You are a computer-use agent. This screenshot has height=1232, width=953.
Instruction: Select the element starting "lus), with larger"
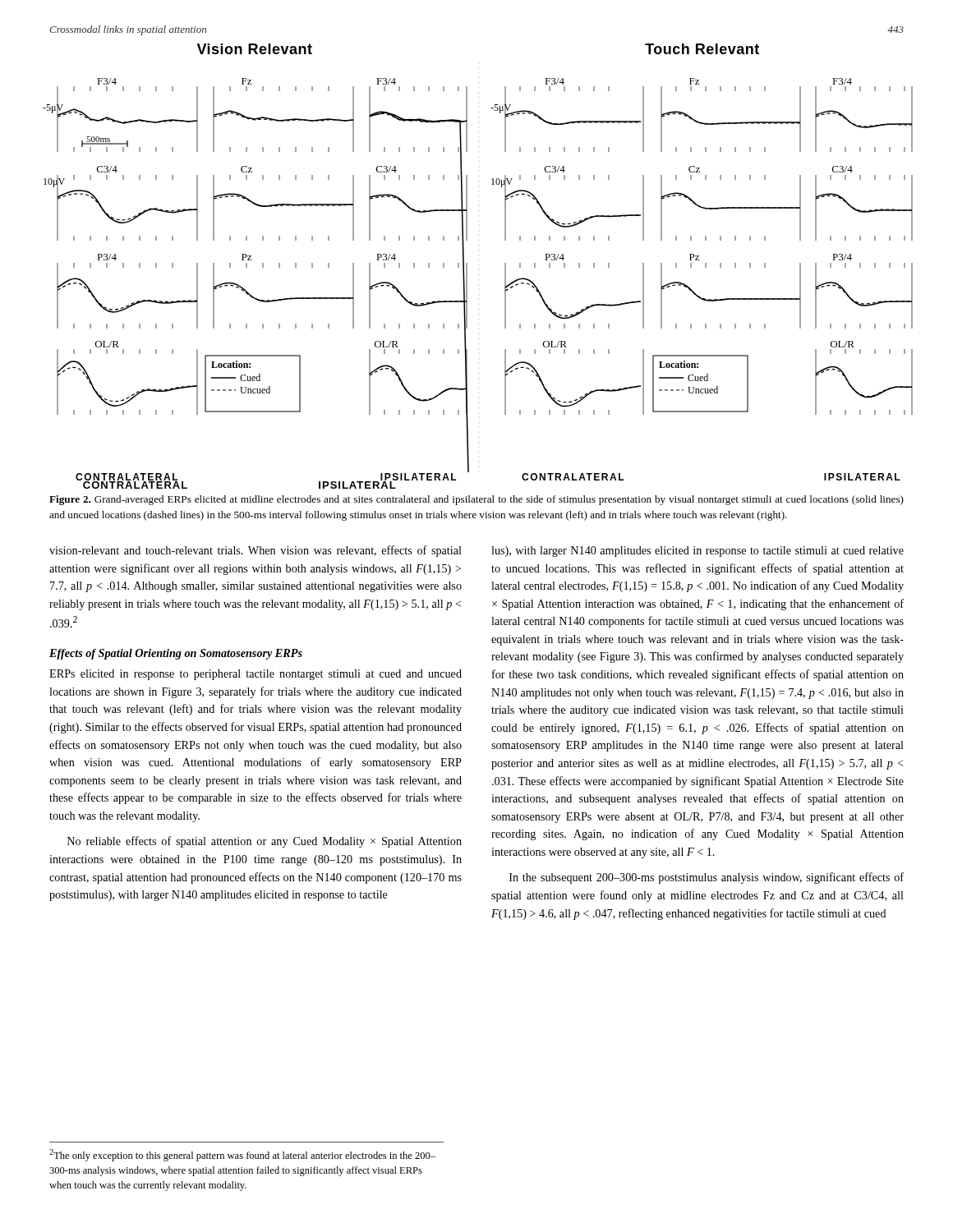pos(698,701)
